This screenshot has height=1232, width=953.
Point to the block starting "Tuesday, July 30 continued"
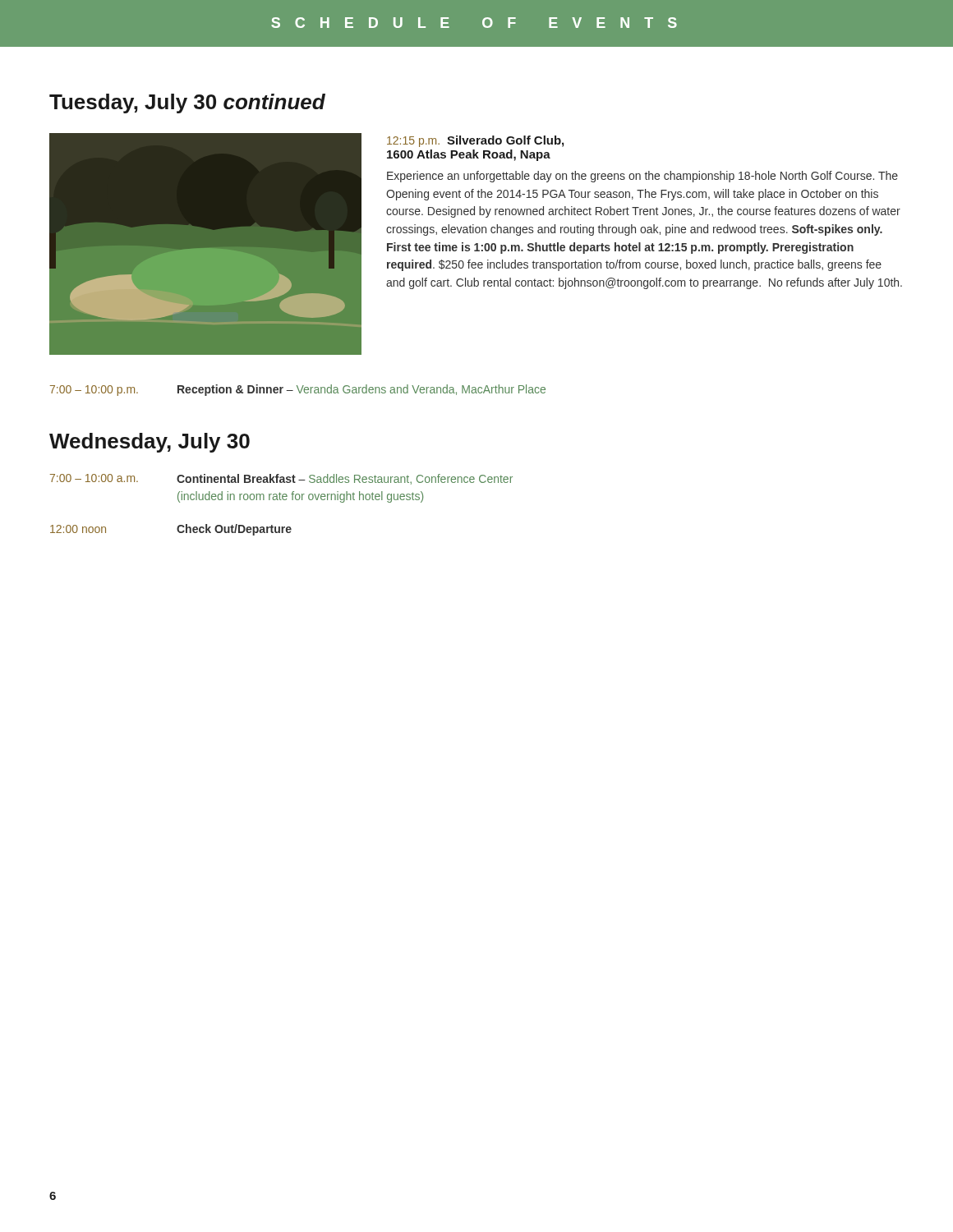(187, 102)
